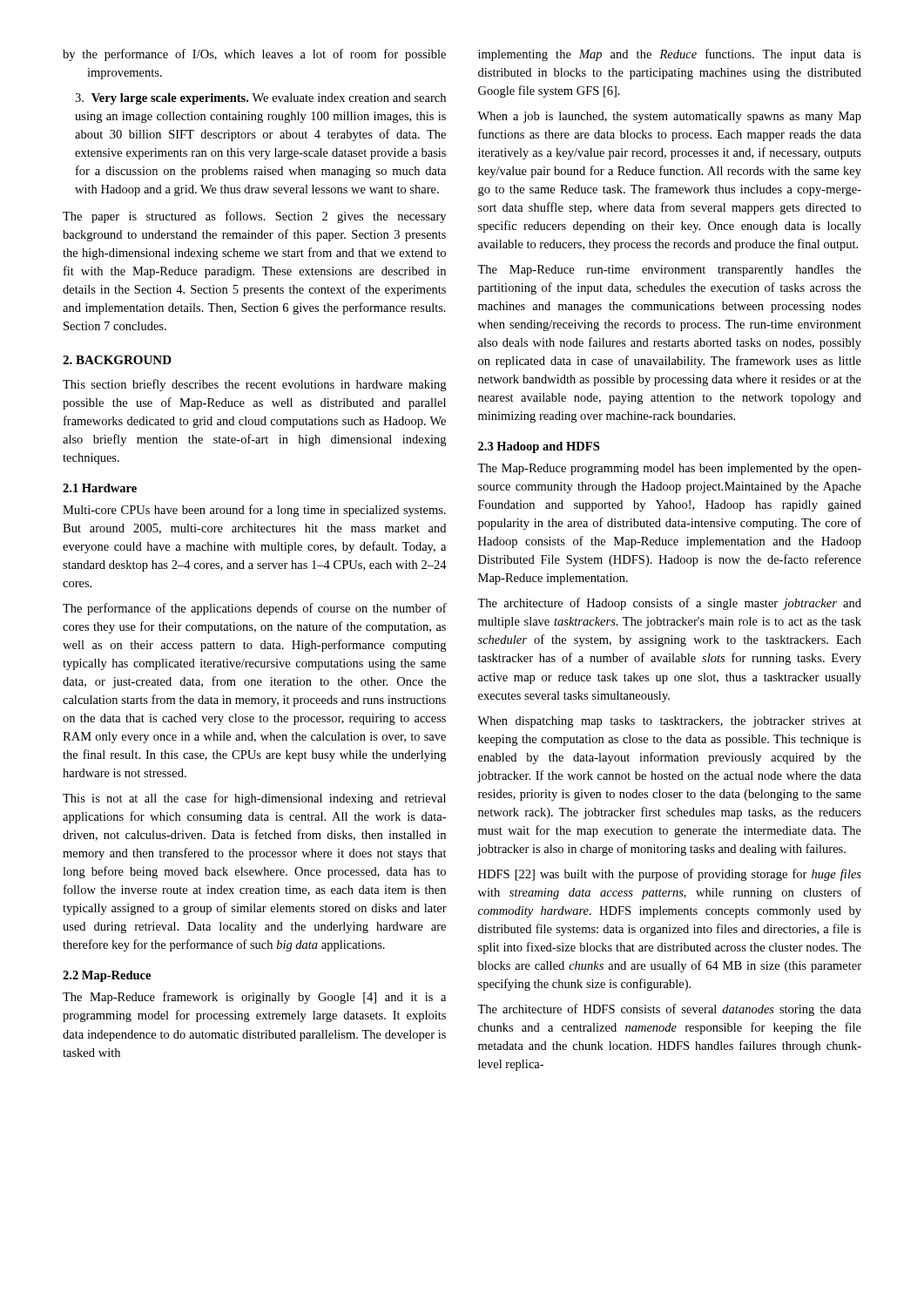The width and height of the screenshot is (924, 1307).
Task: Find the block on this page that starts "When a job is launched, the system"
Action: [x=669, y=180]
